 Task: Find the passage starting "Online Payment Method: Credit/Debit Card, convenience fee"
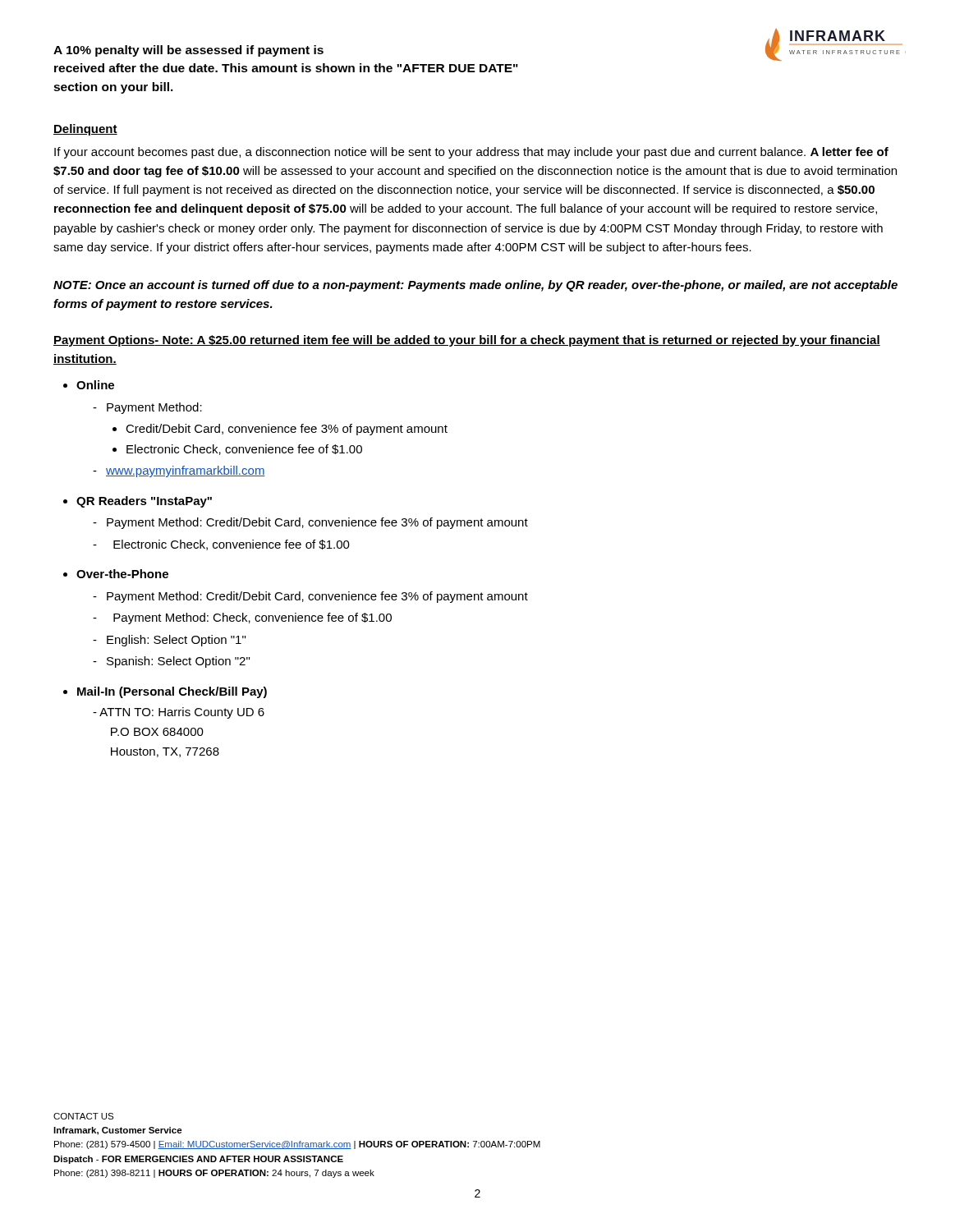coord(95,385)
